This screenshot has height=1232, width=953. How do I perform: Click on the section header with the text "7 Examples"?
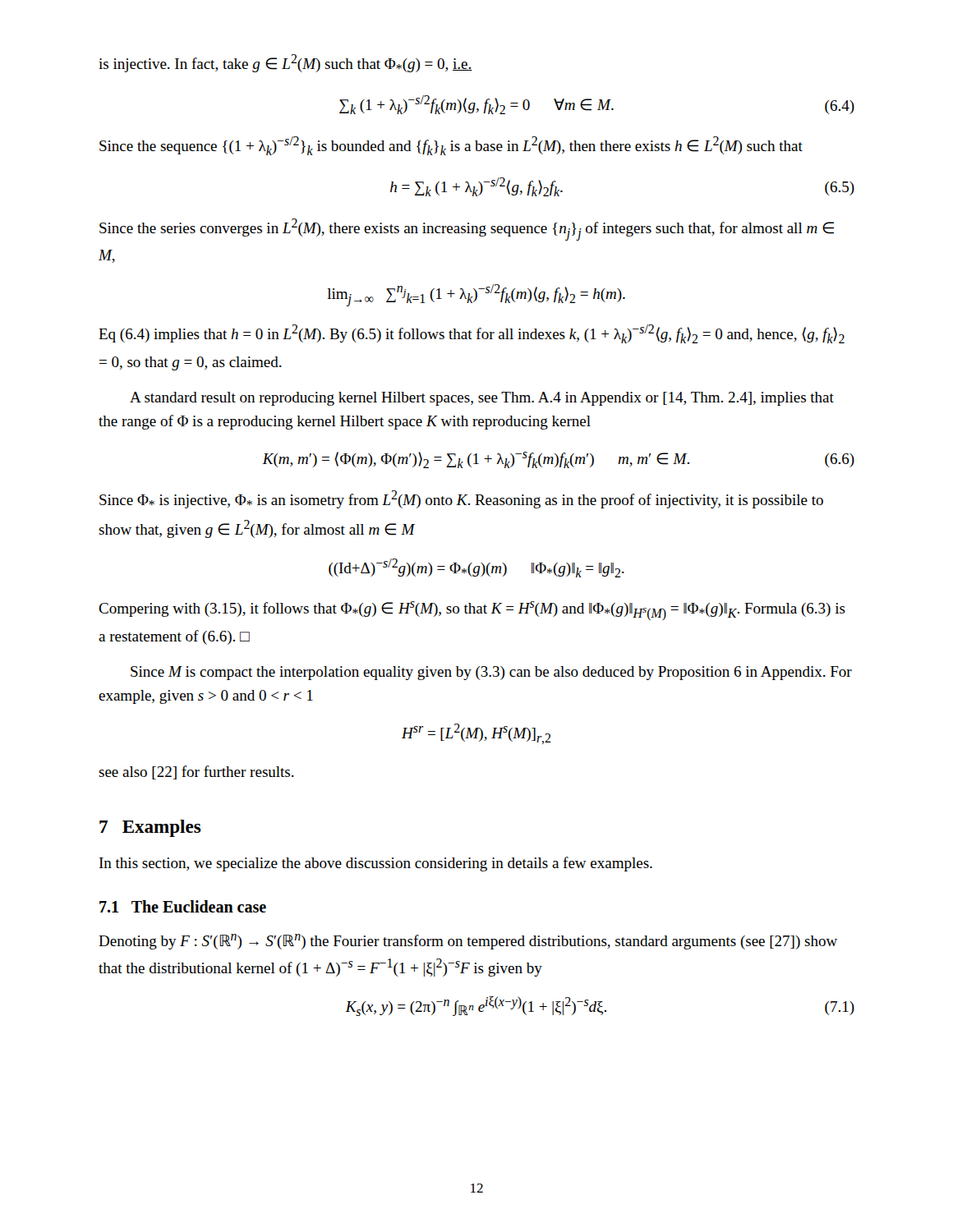click(150, 828)
